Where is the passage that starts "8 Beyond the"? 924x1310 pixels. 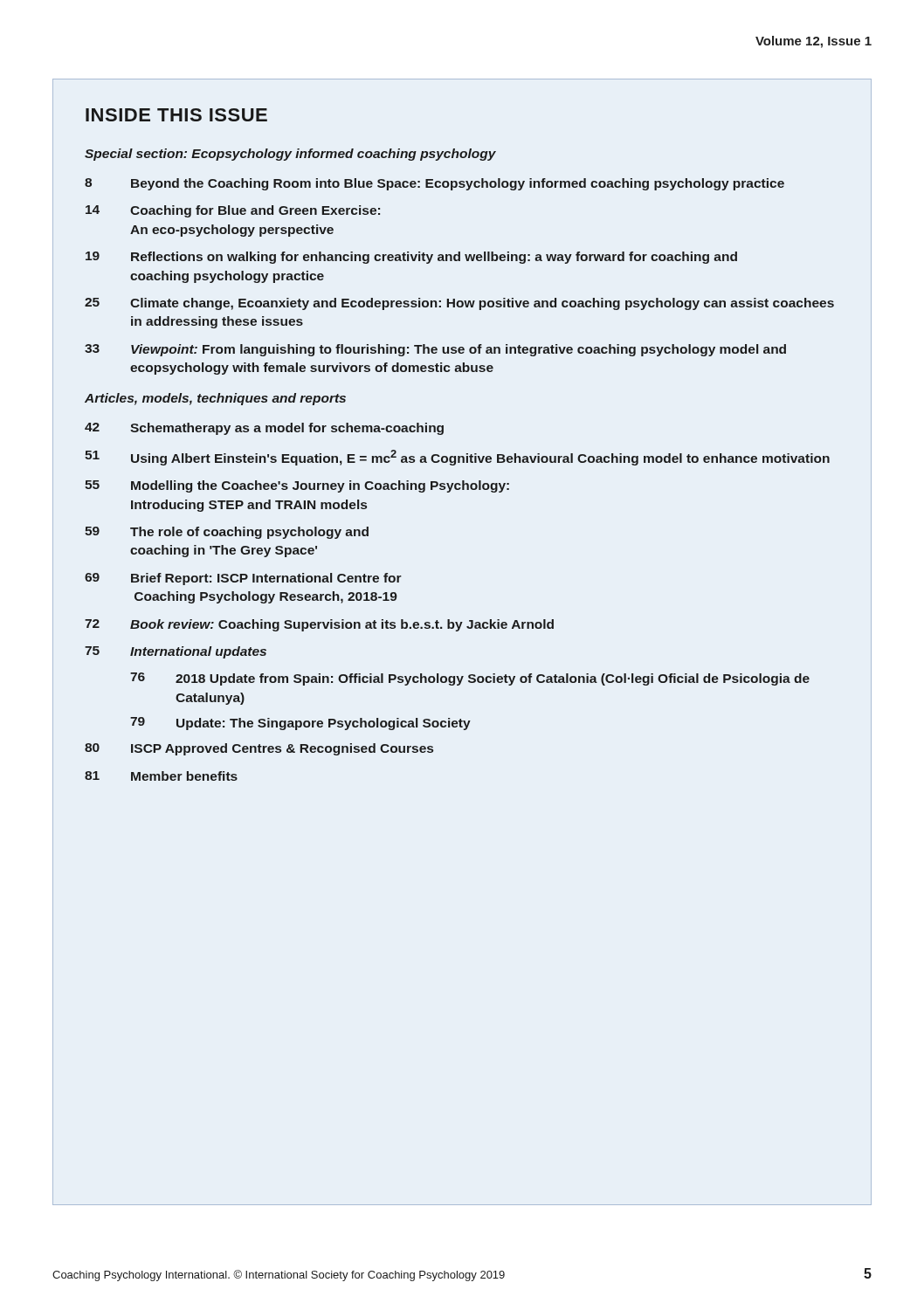tap(462, 183)
